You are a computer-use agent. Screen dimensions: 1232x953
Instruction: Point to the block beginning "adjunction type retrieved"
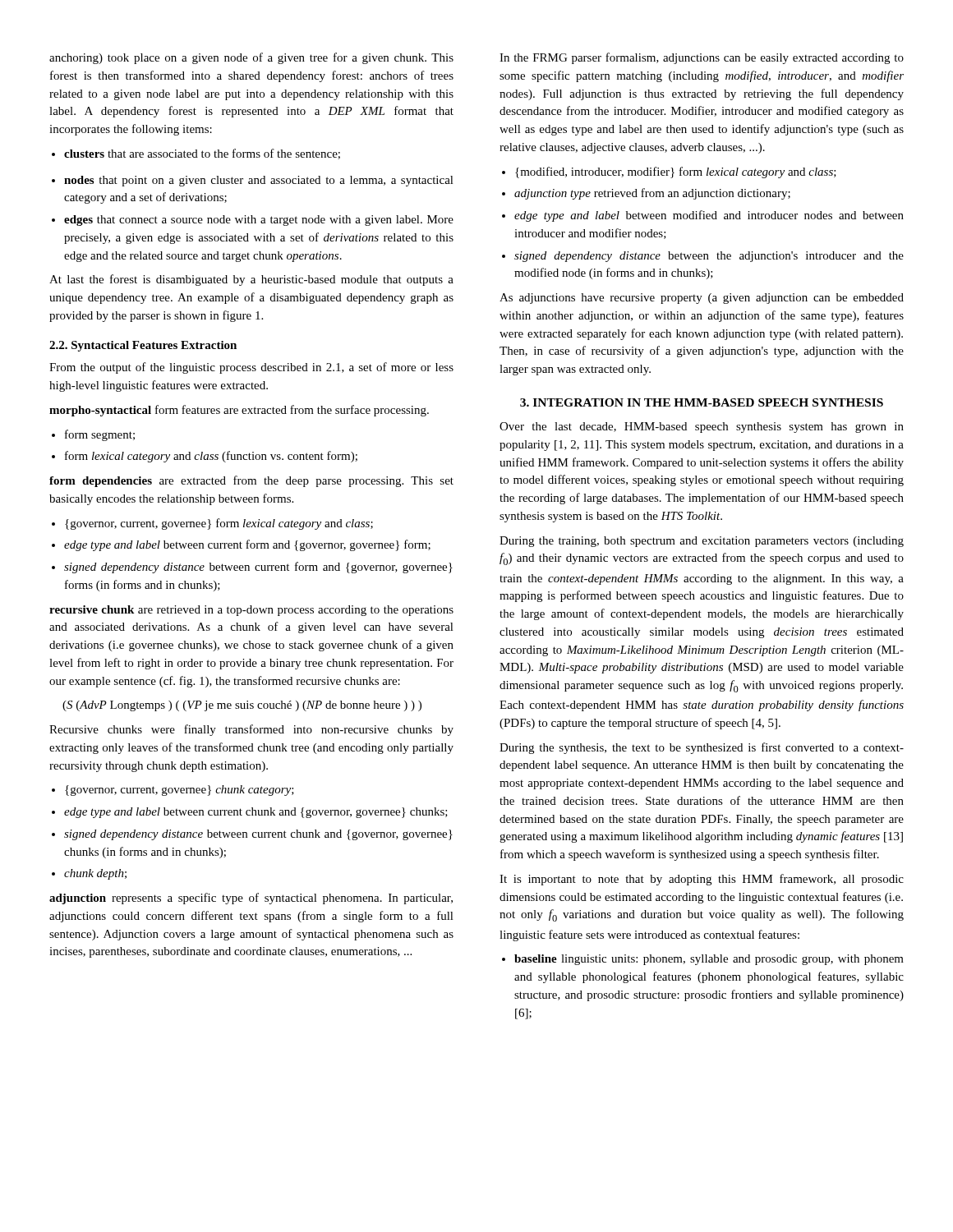(x=702, y=194)
